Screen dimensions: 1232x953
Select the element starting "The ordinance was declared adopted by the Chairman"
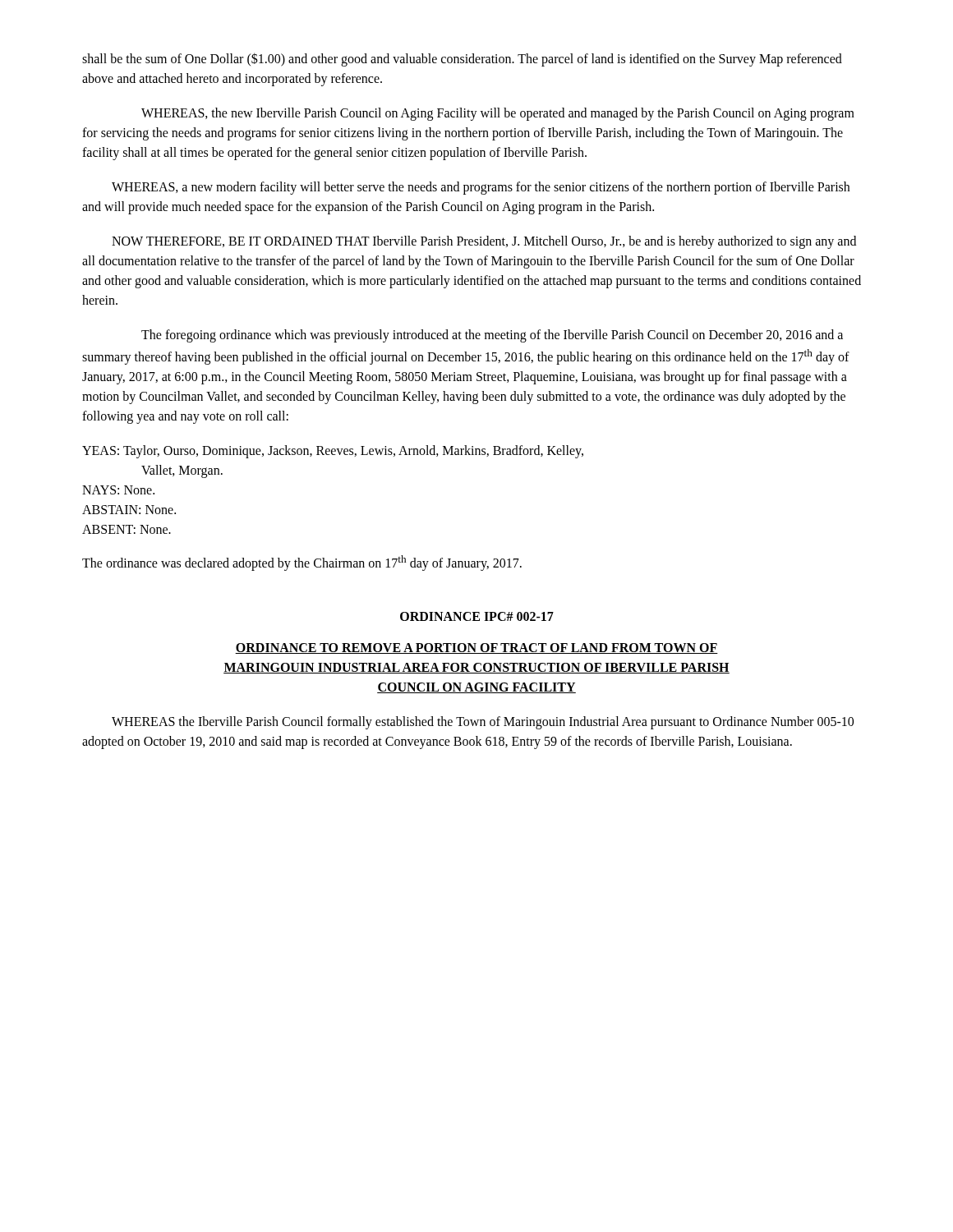(302, 562)
